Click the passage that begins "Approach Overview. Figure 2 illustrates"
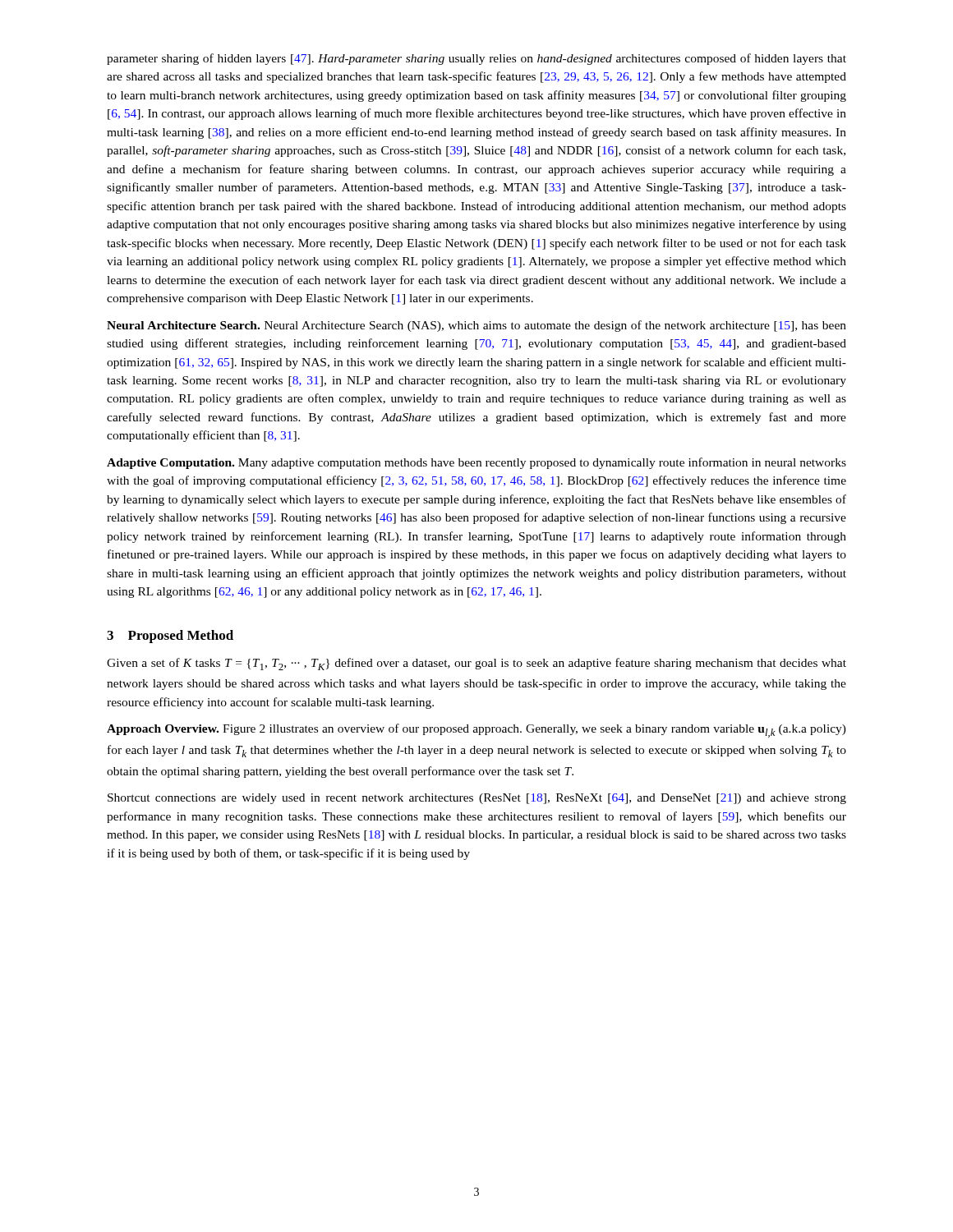The image size is (953, 1232). pyautogui.click(x=476, y=750)
